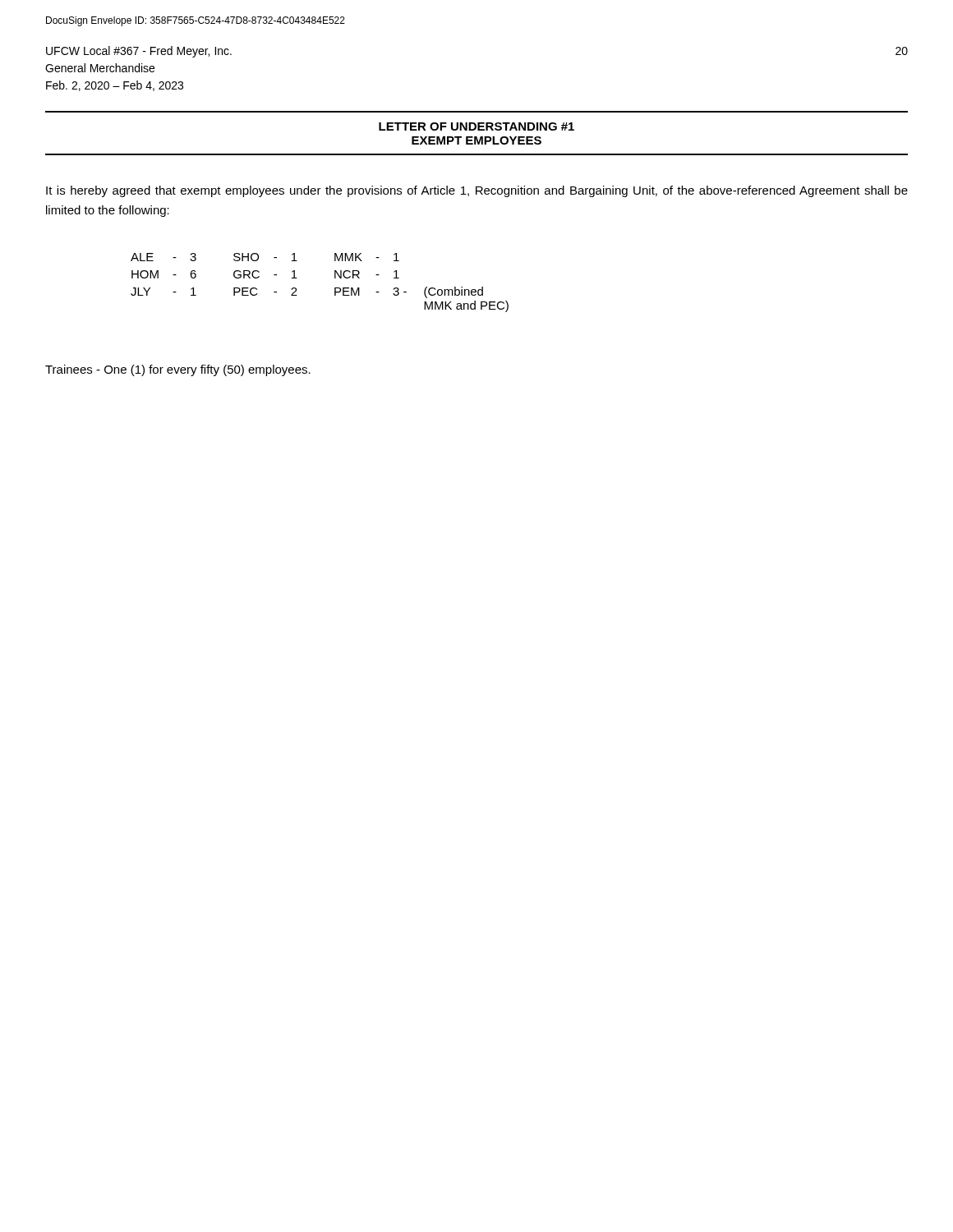Image resolution: width=953 pixels, height=1232 pixels.
Task: Click a table
Action: coord(476,281)
